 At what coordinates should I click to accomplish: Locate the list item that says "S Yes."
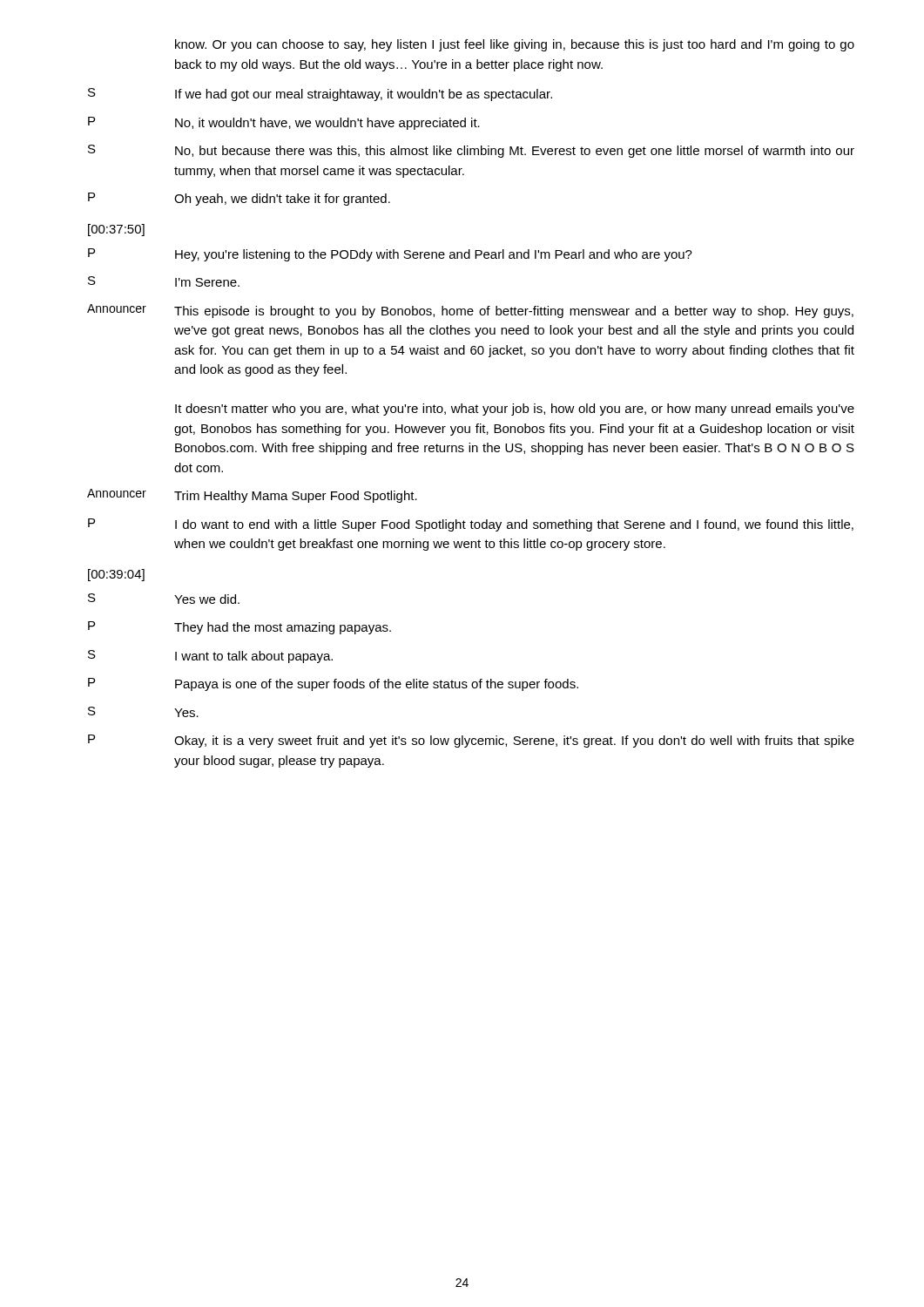92,711
